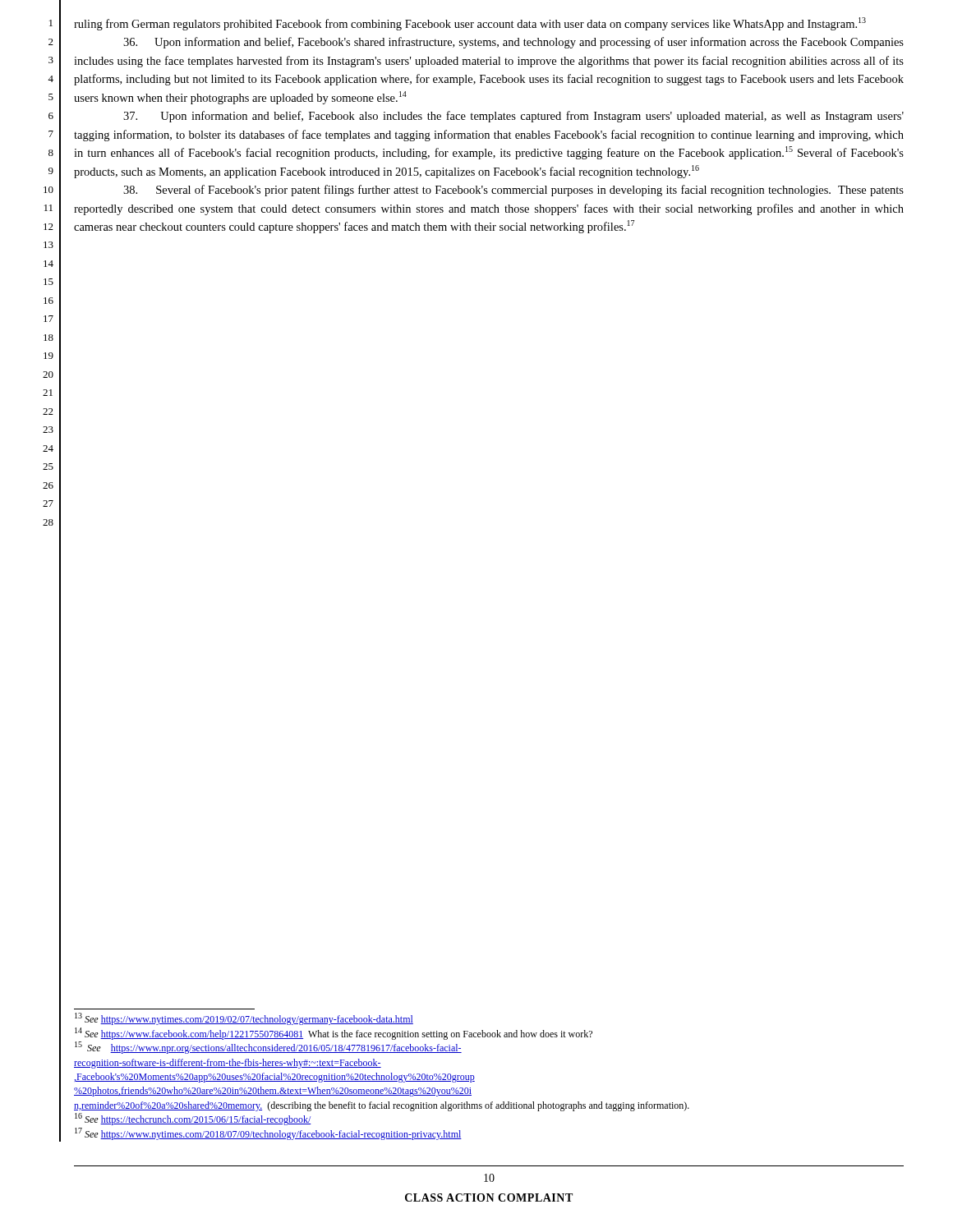Select the passage starting "Upon information and belief, Facebook's"
The height and width of the screenshot is (1232, 953).
click(x=489, y=70)
